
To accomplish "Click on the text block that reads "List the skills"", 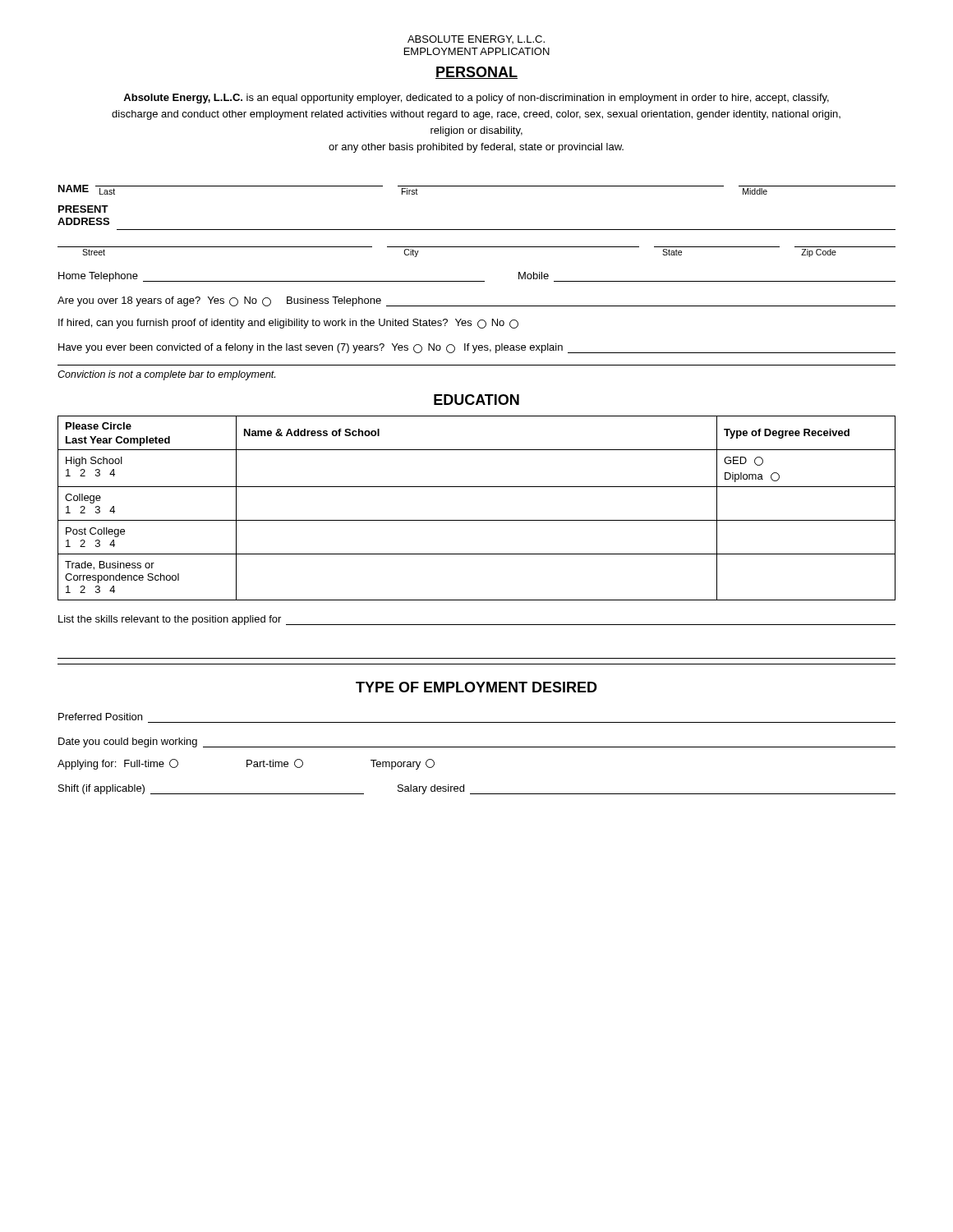I will (476, 617).
